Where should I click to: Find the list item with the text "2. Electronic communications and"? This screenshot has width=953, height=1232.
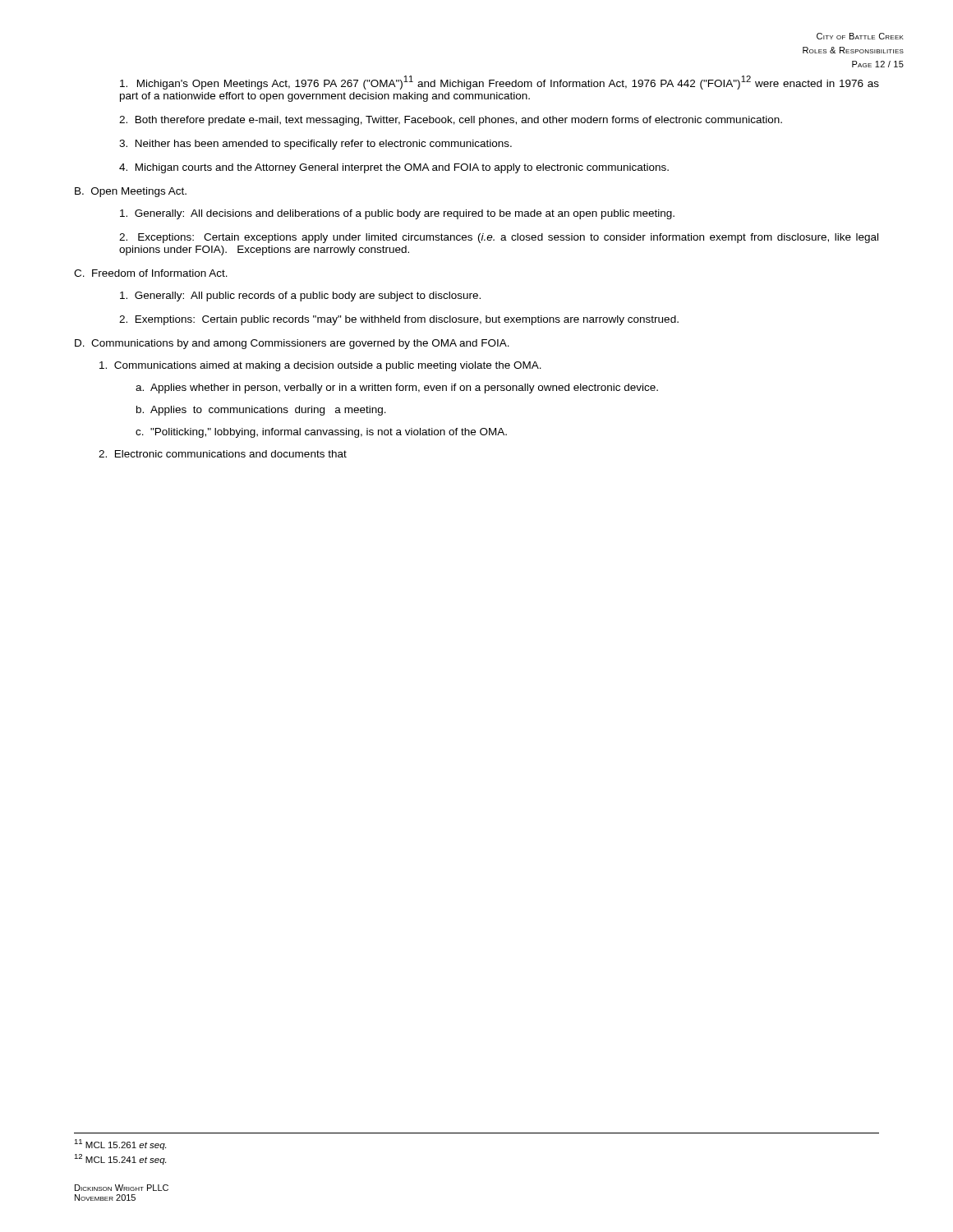point(222,453)
